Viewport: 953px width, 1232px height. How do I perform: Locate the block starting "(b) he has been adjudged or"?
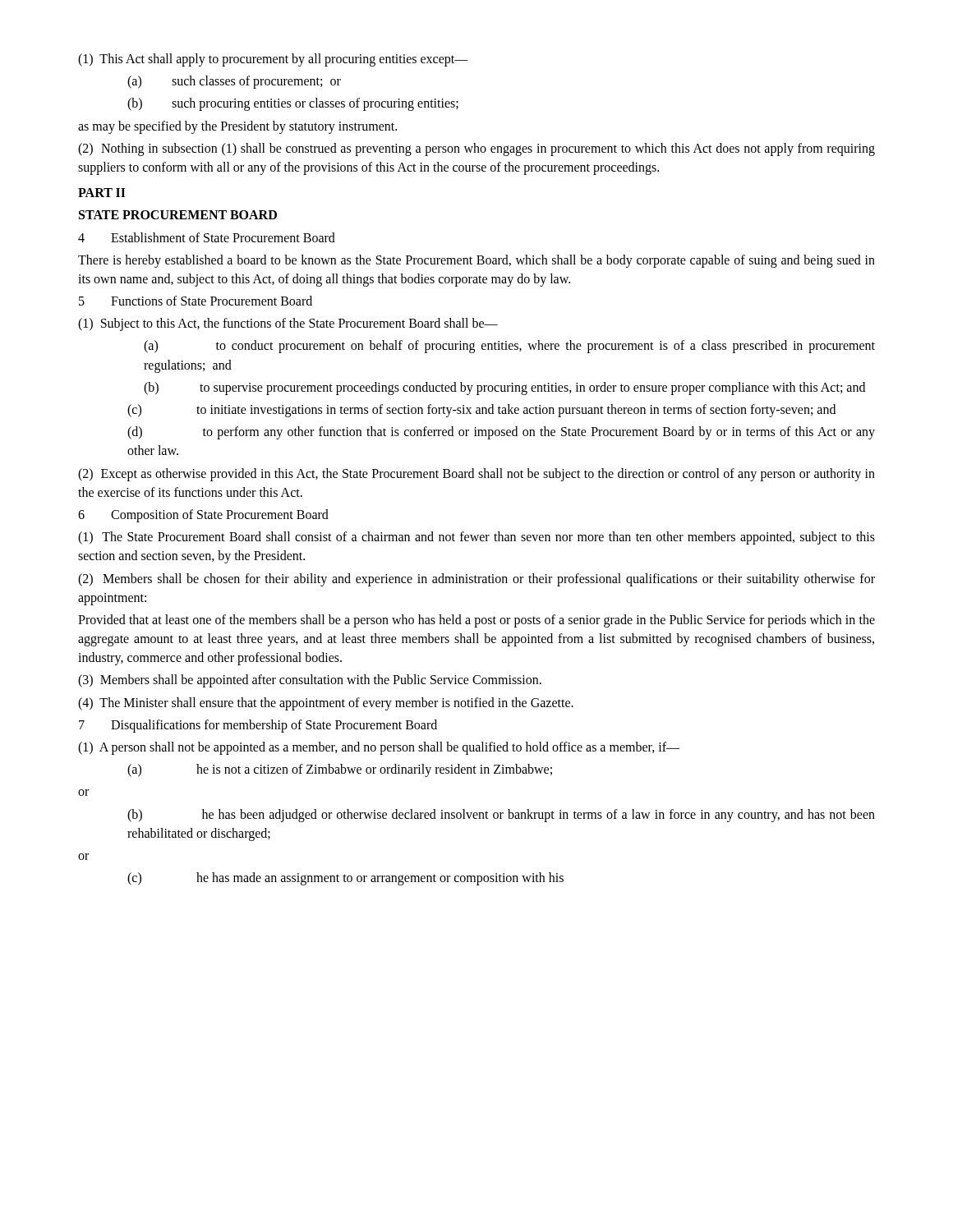501,824
